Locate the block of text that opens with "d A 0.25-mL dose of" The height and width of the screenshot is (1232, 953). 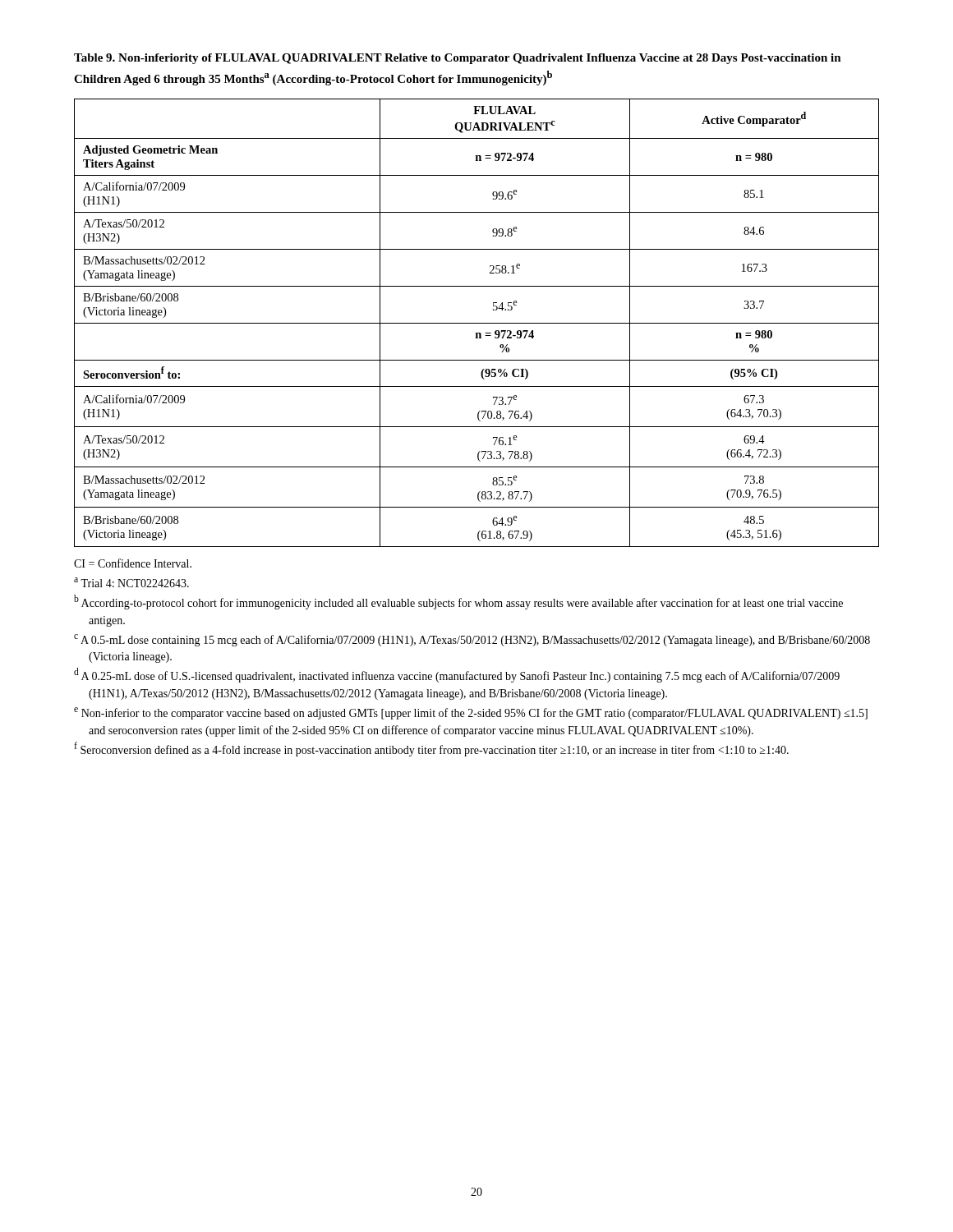point(457,684)
